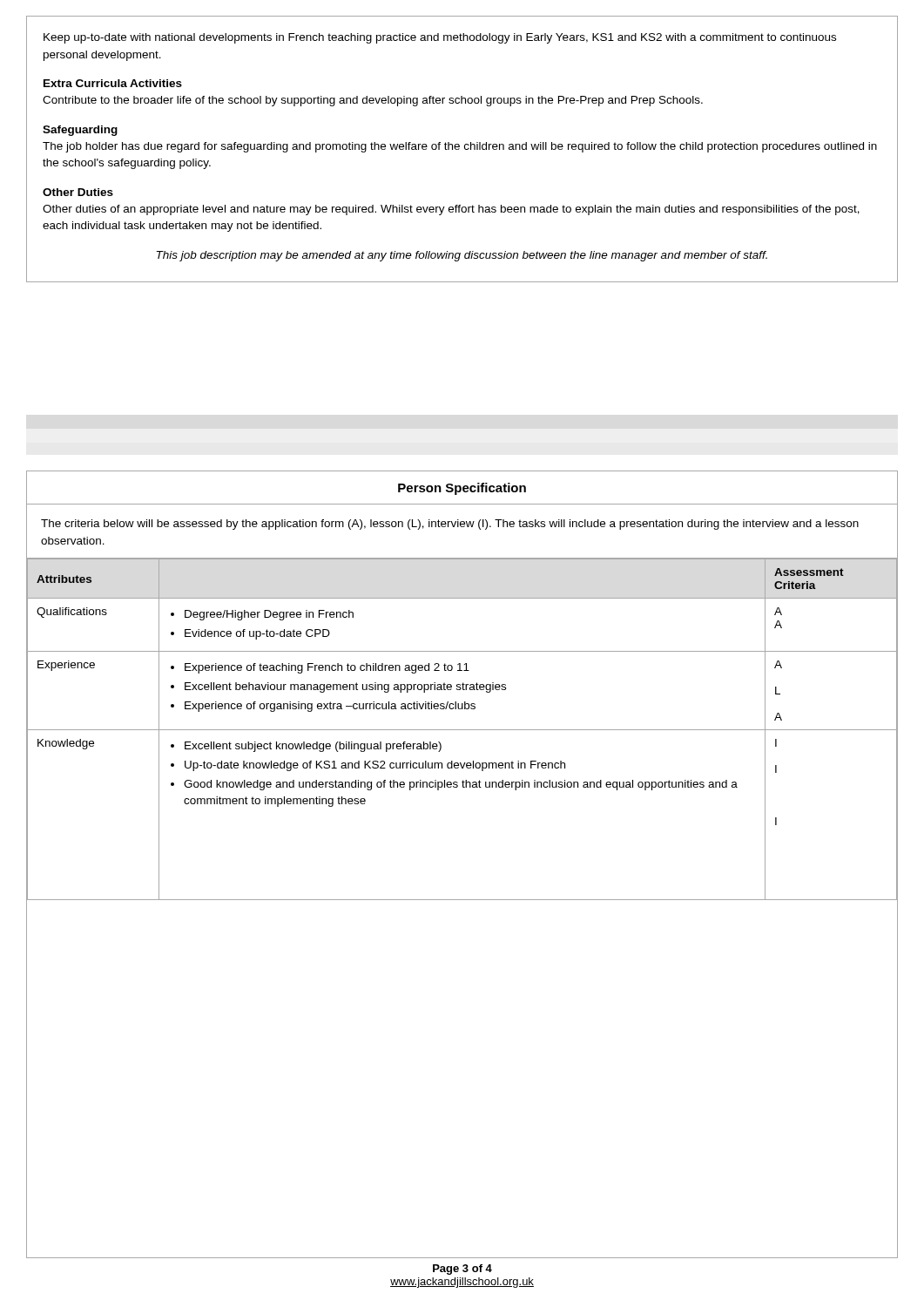Navigate to the element starting "The job holder has due regard for safeguarding"

tap(462, 154)
